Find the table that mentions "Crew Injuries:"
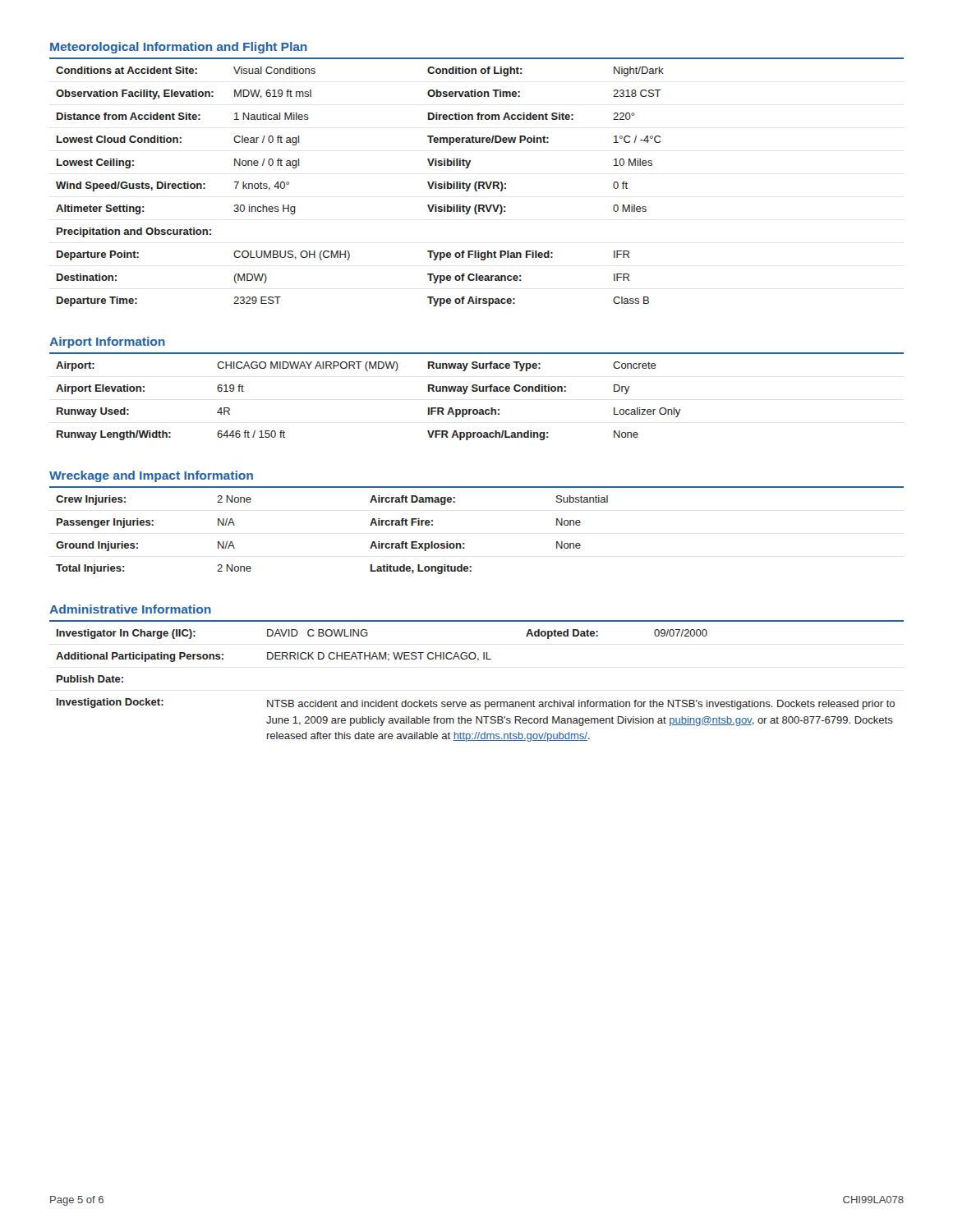 476,533
